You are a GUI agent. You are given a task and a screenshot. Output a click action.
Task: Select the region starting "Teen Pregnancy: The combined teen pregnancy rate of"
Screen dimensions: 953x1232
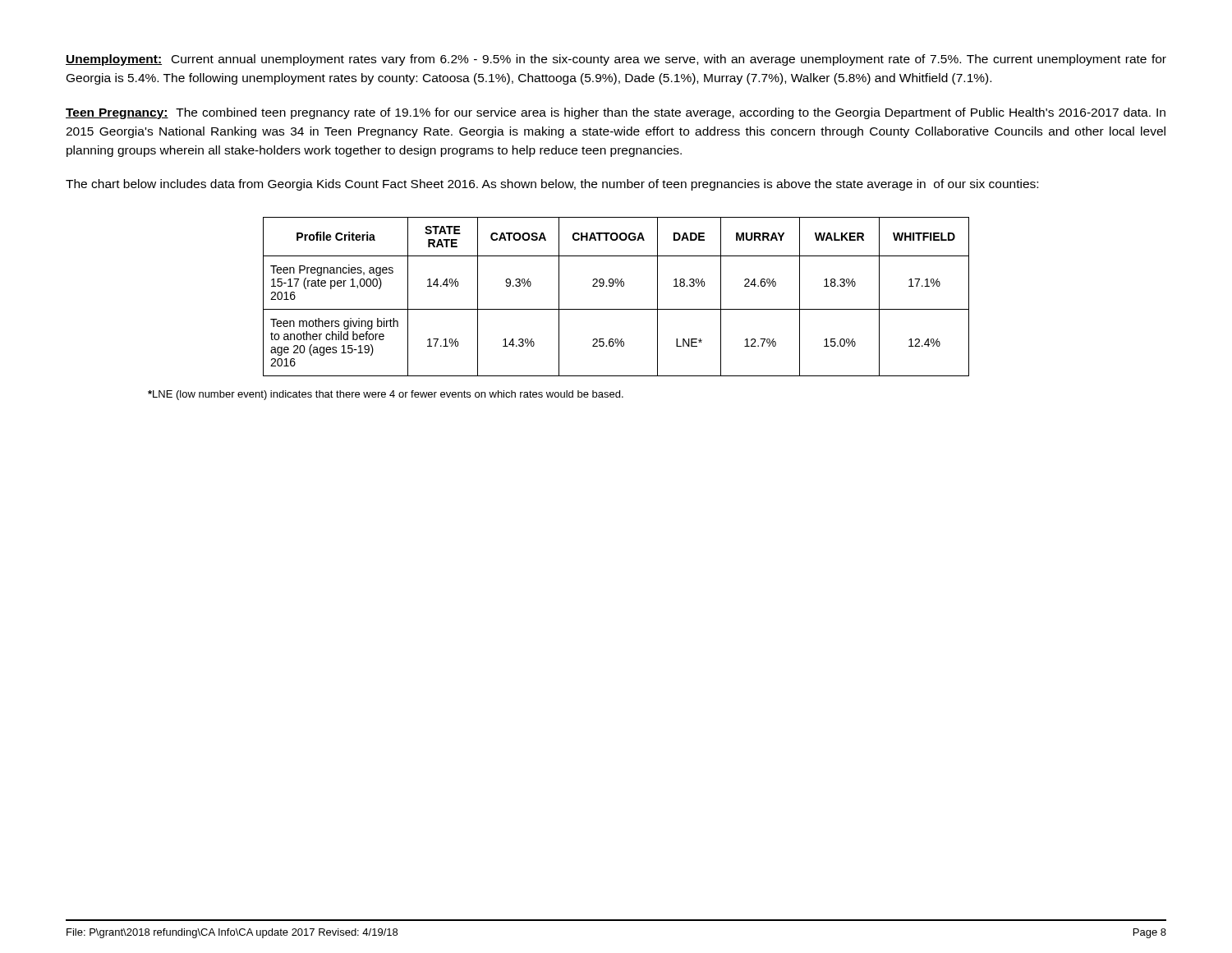coord(616,131)
